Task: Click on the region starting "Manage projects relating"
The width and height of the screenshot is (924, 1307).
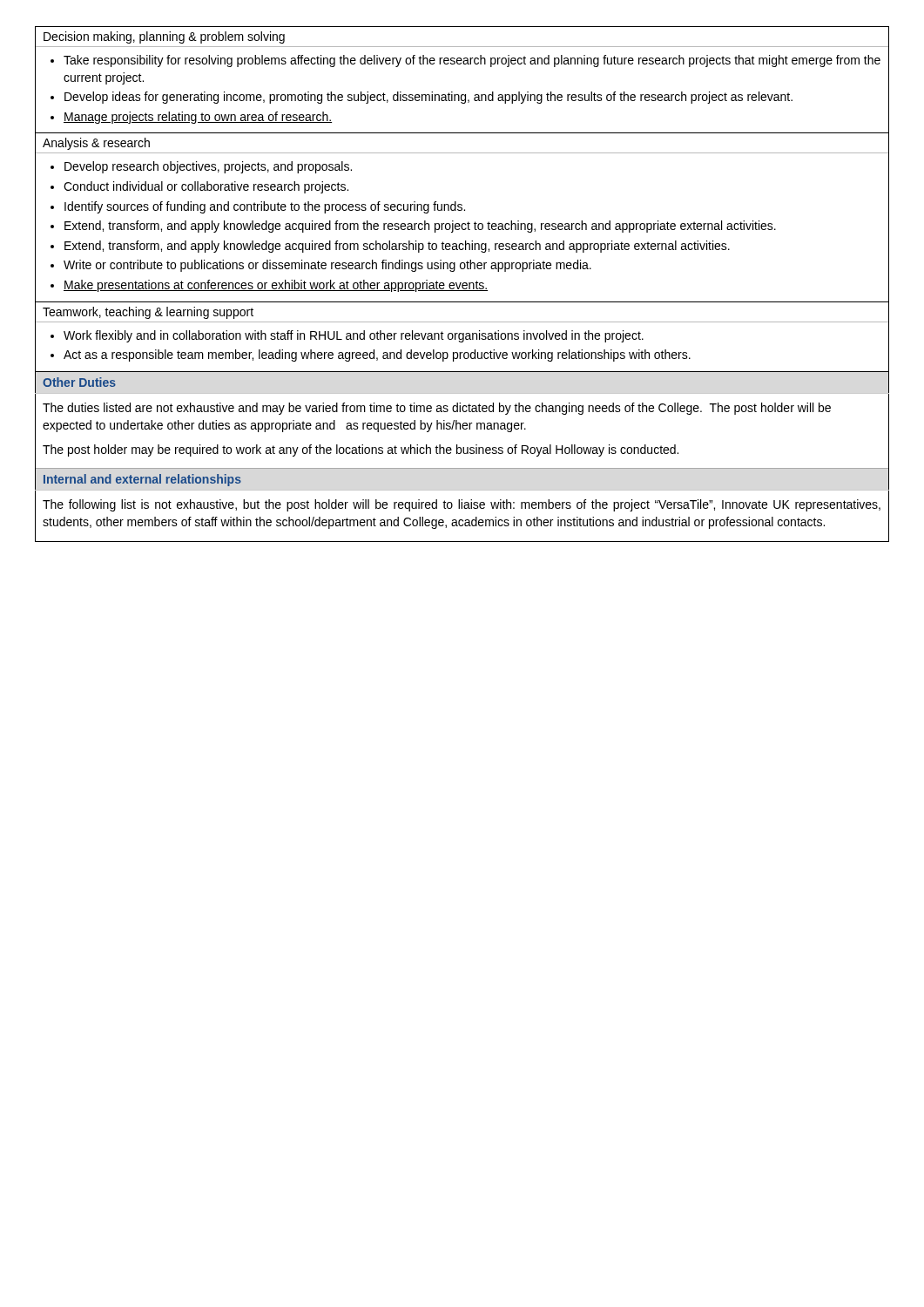Action: pos(198,117)
